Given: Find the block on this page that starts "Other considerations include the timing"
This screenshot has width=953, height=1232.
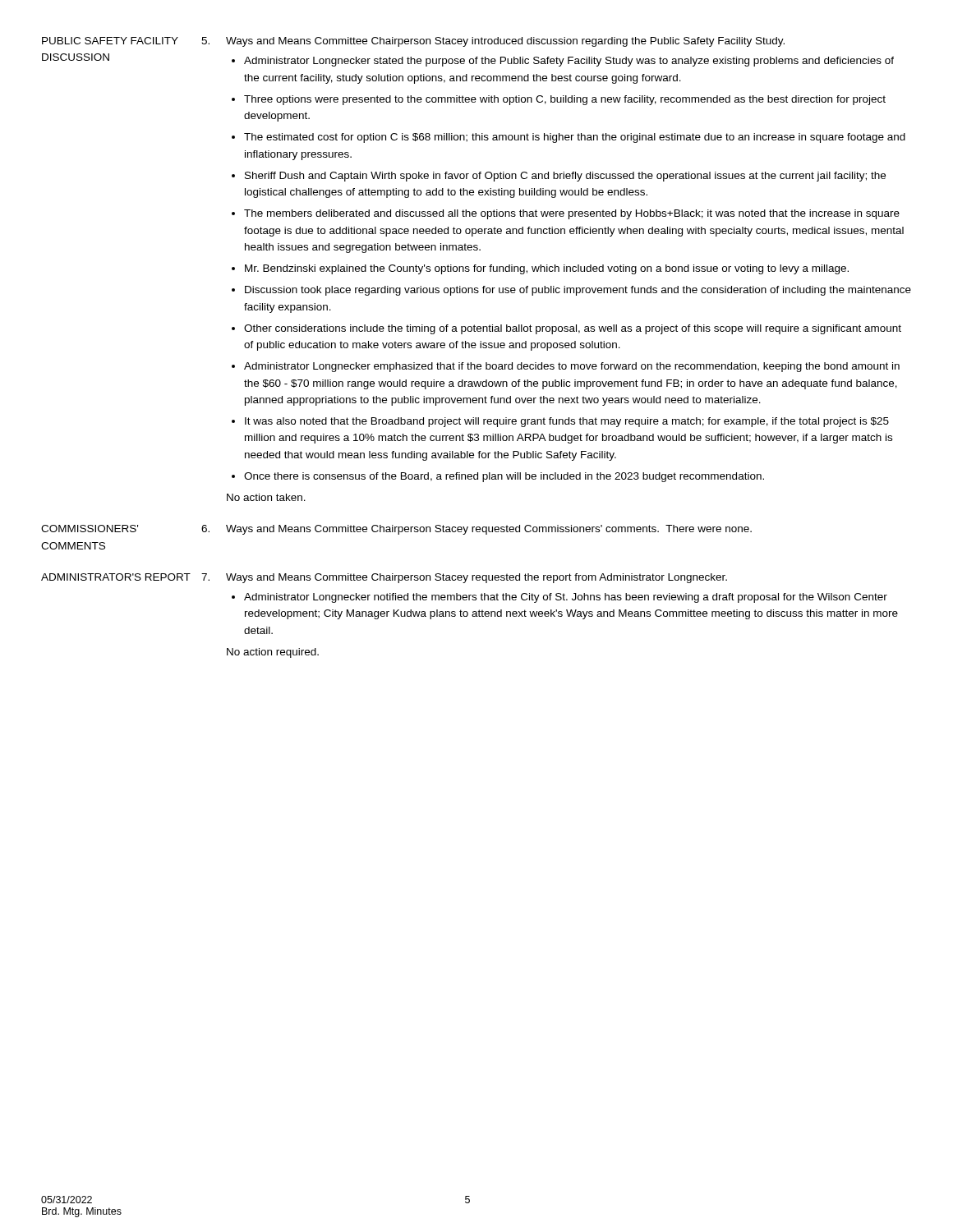Looking at the screenshot, I should (573, 336).
